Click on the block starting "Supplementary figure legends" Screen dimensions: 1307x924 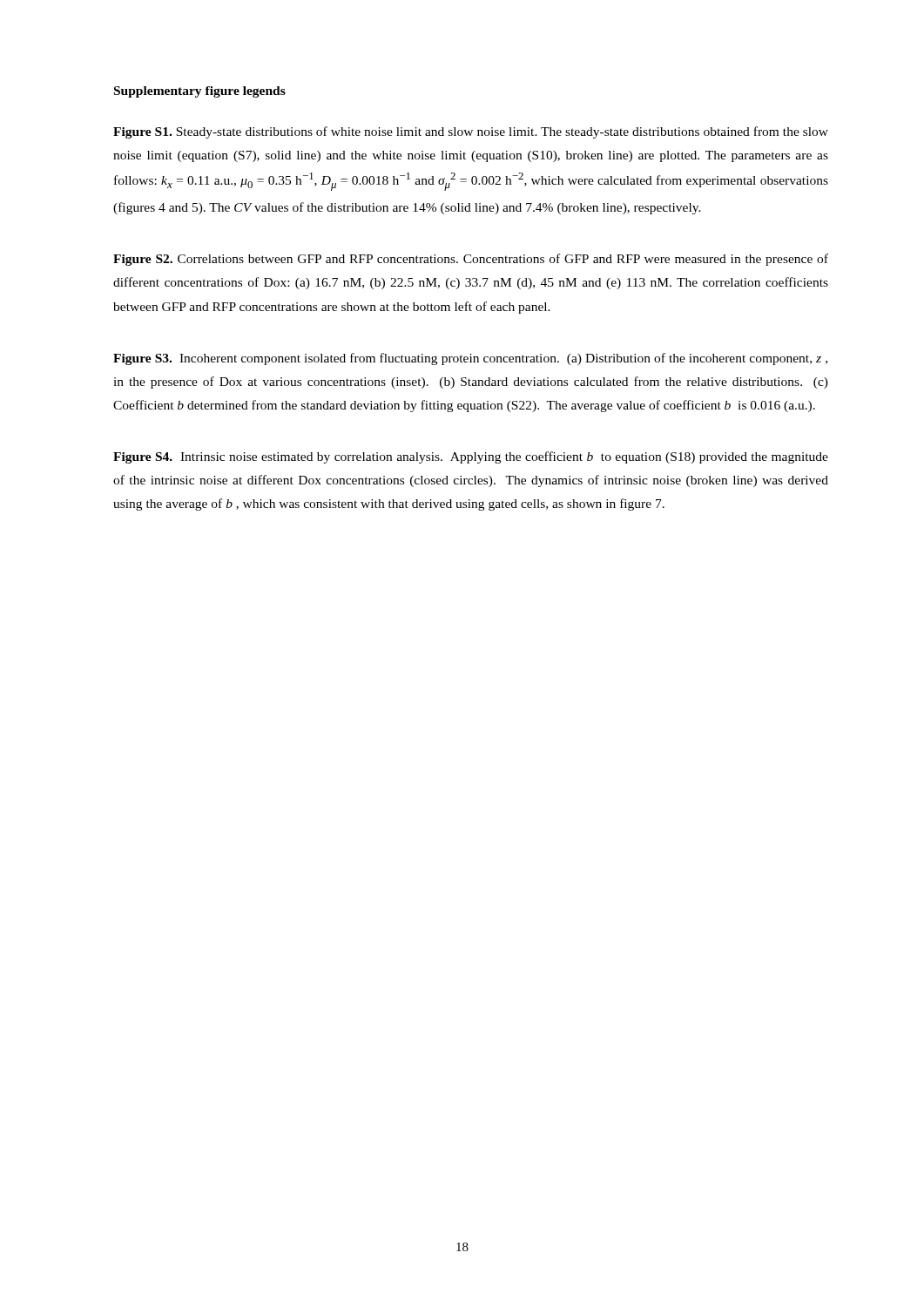click(199, 90)
